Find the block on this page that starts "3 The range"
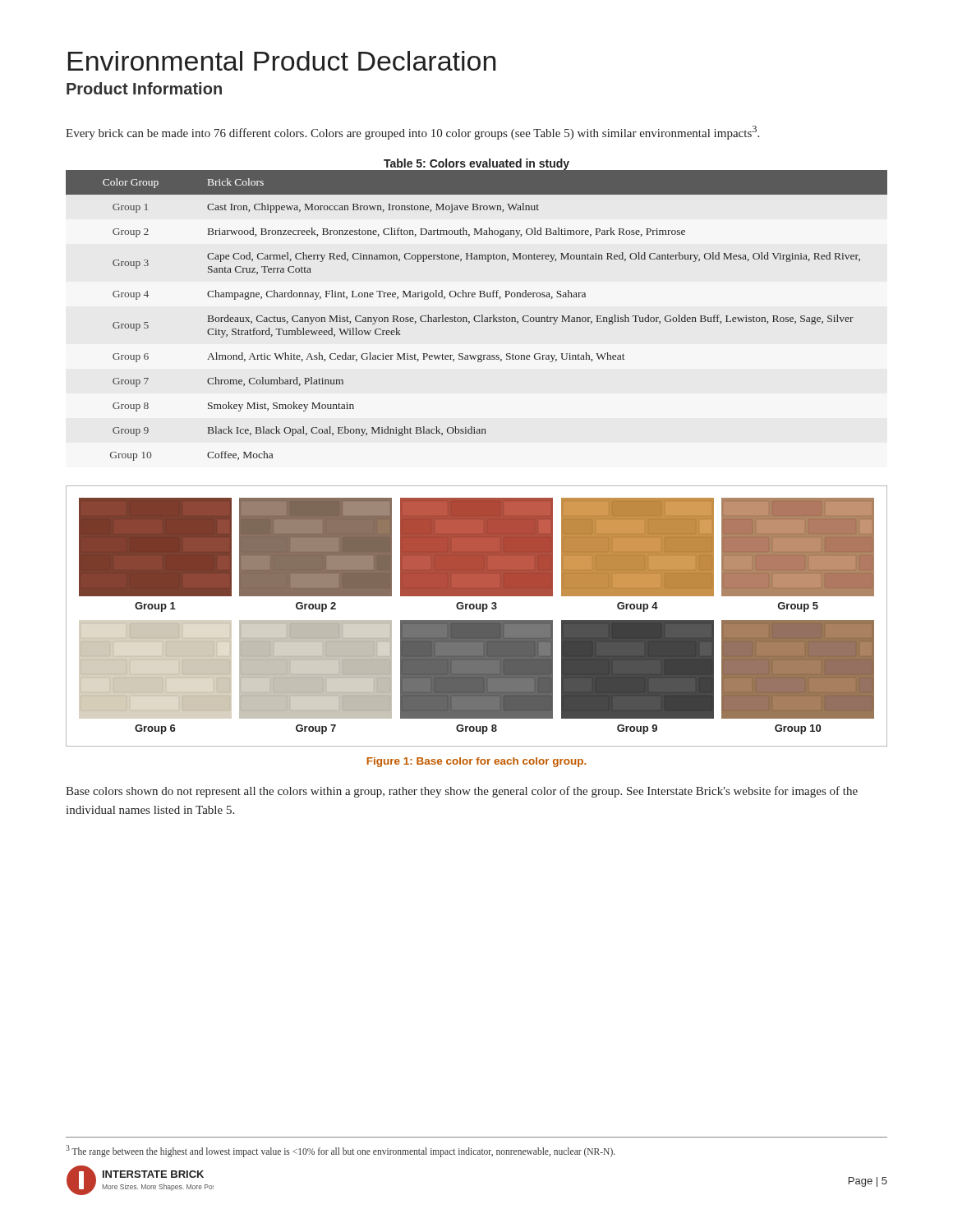 point(476,1150)
